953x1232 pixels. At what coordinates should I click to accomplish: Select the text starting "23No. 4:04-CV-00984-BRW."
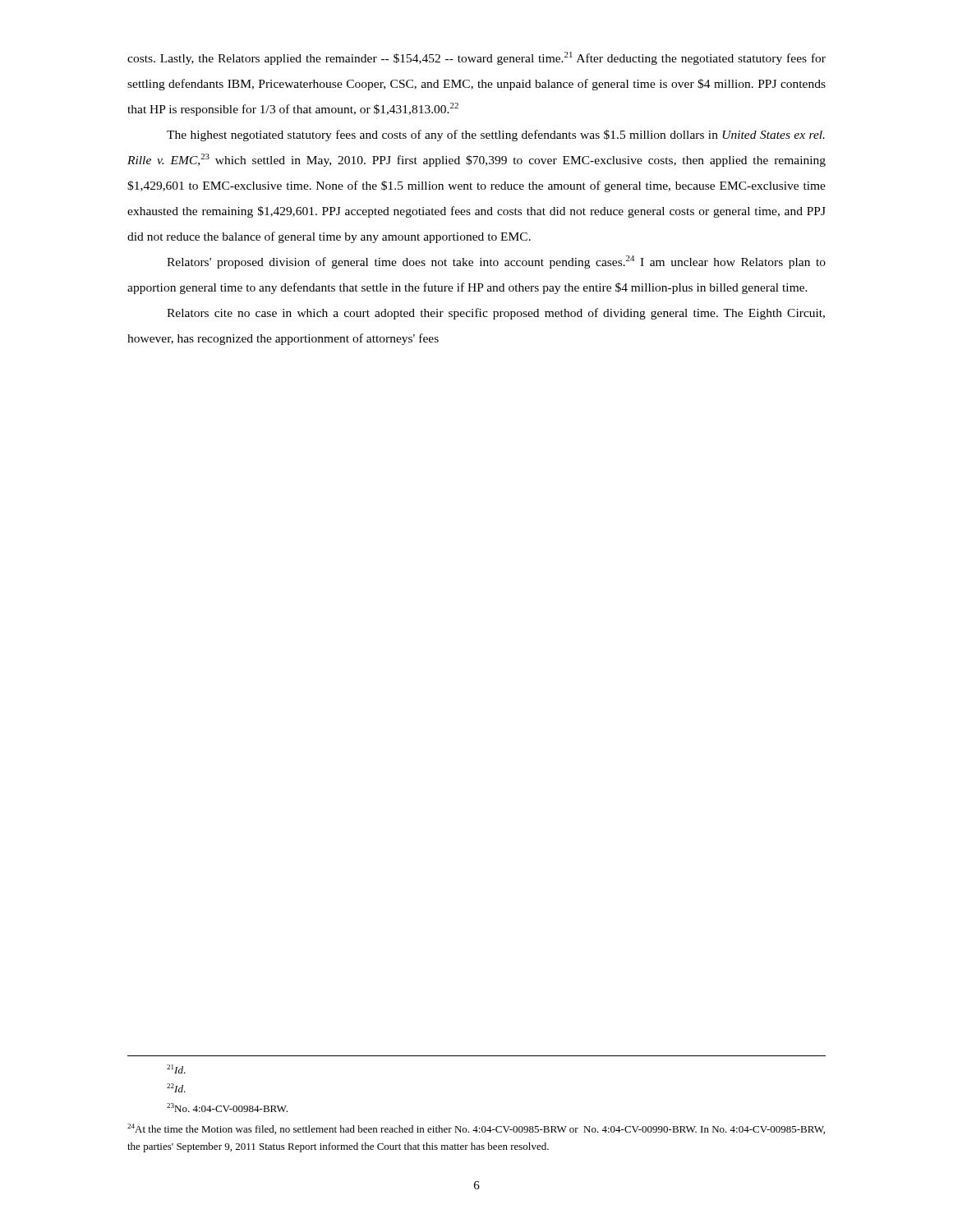pos(228,1108)
